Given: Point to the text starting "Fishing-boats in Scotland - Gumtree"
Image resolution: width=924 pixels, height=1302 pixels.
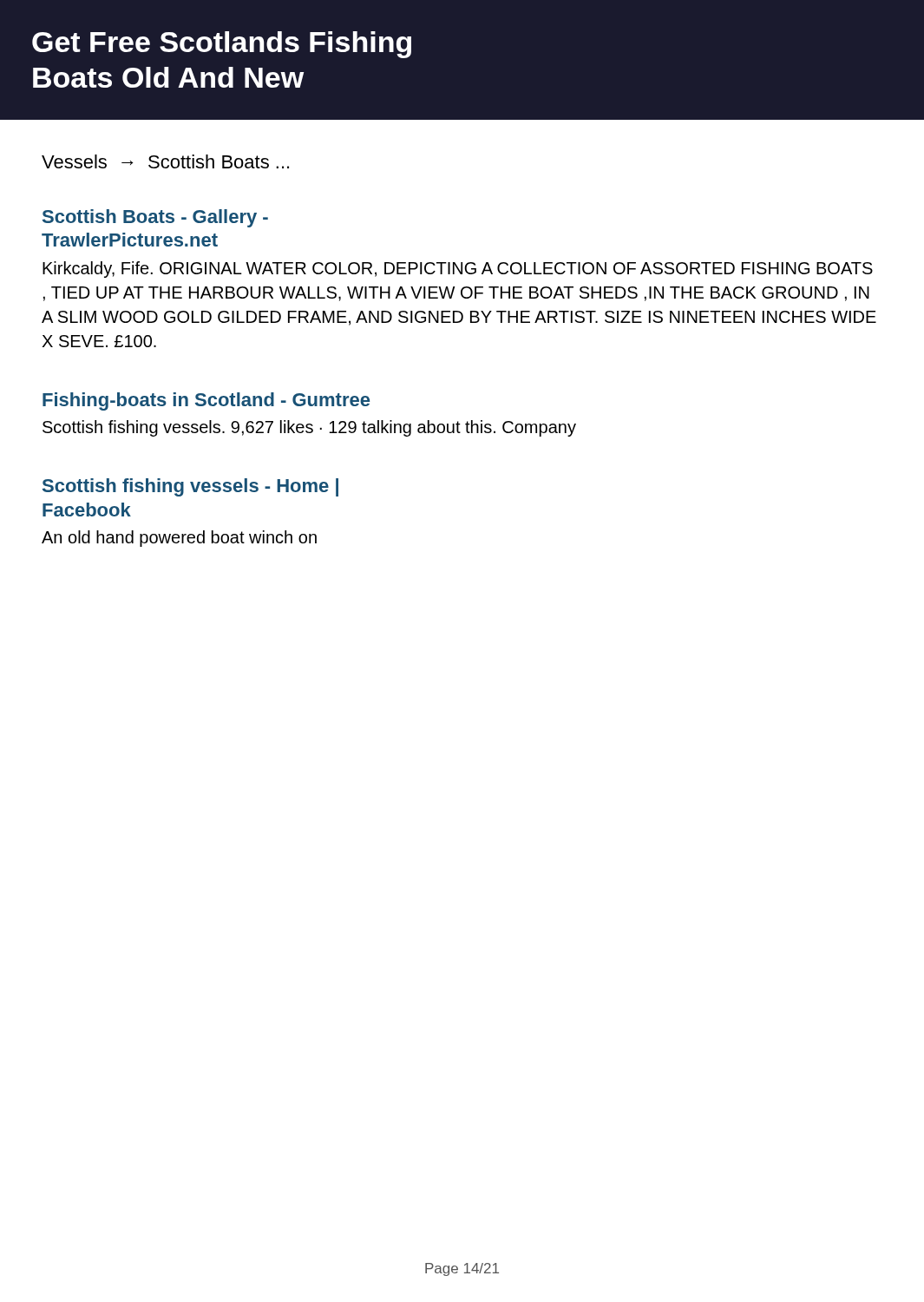Looking at the screenshot, I should (206, 399).
